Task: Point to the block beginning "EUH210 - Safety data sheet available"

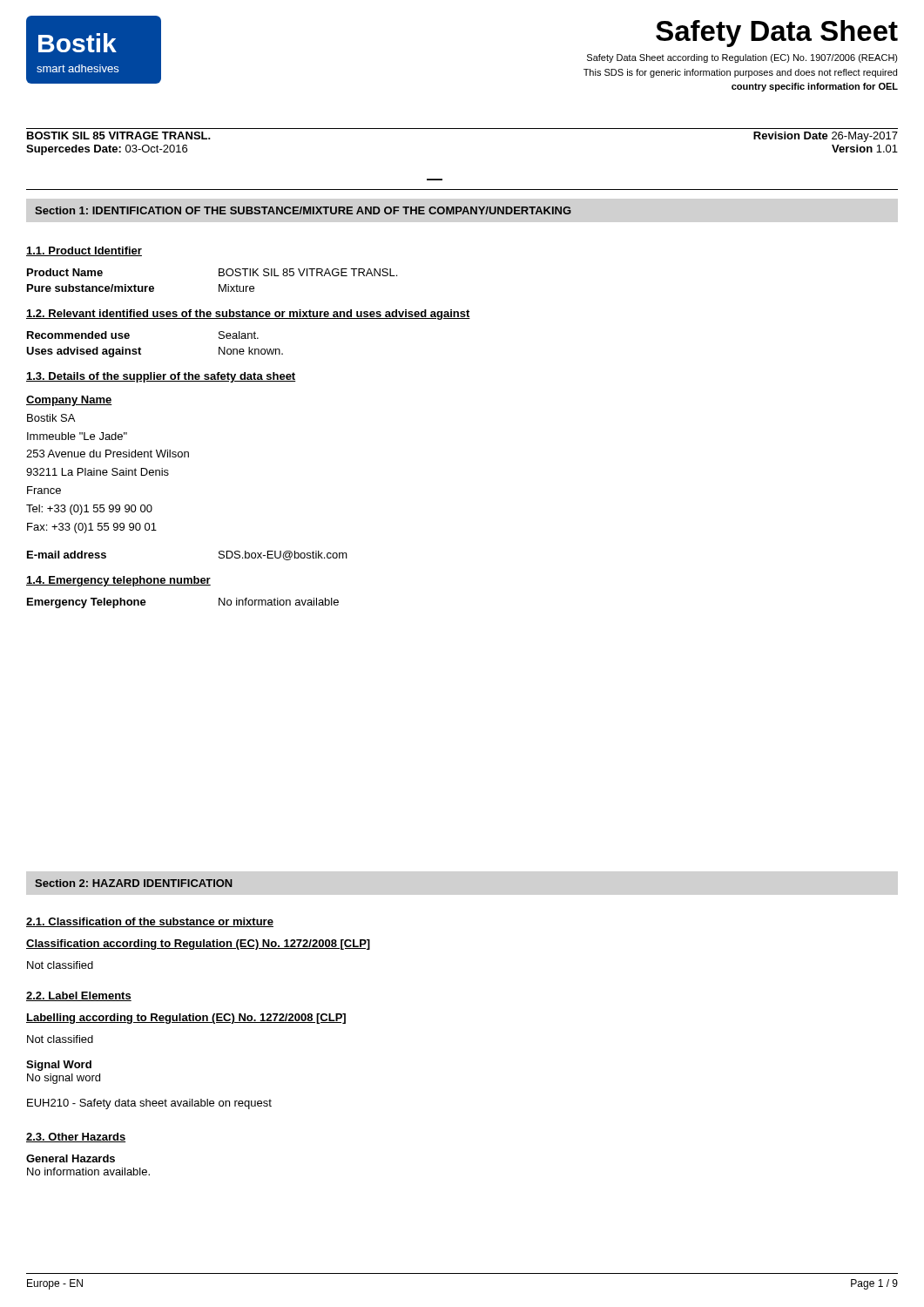Action: point(149,1103)
